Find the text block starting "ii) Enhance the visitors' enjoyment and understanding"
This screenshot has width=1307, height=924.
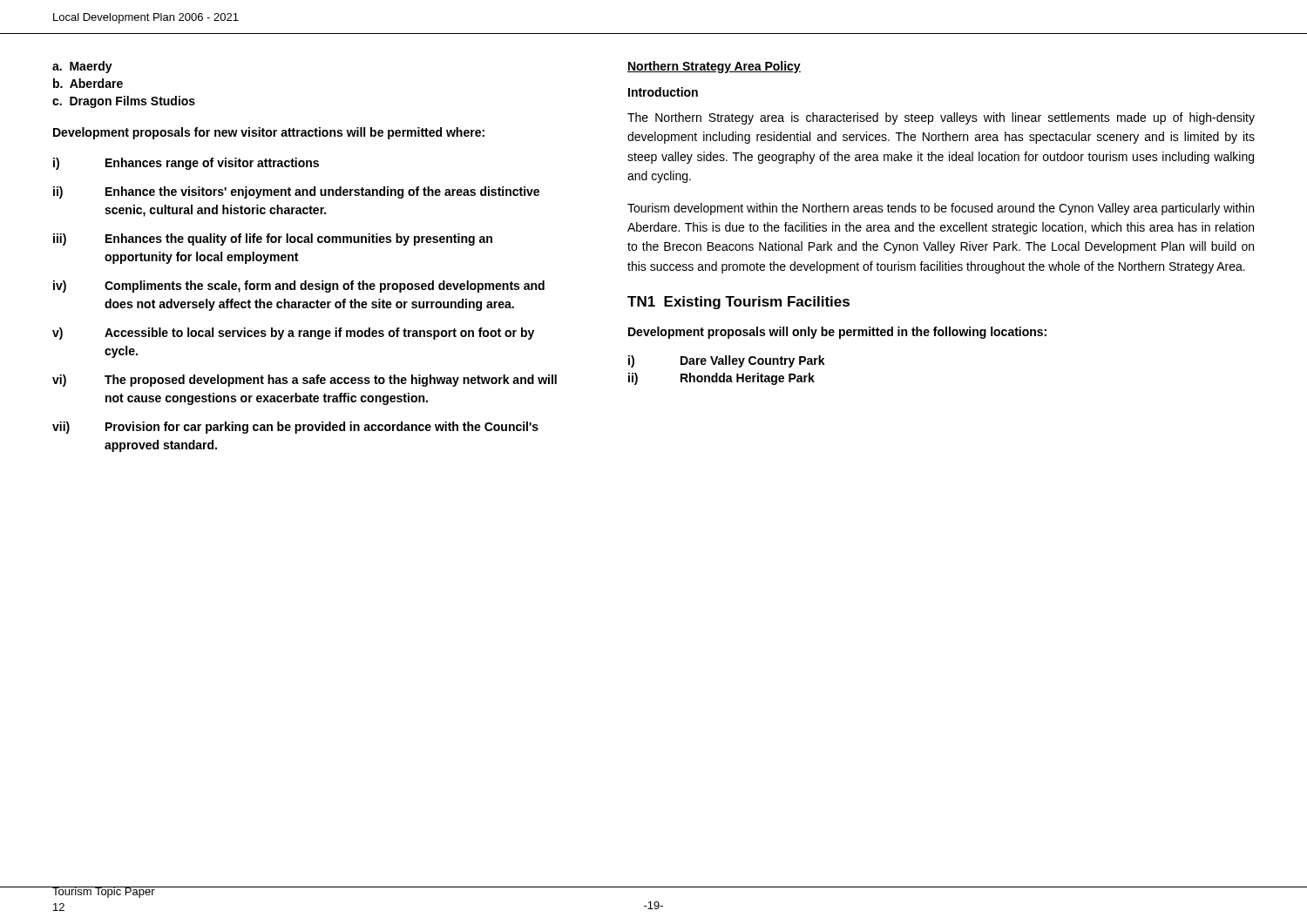coord(305,201)
